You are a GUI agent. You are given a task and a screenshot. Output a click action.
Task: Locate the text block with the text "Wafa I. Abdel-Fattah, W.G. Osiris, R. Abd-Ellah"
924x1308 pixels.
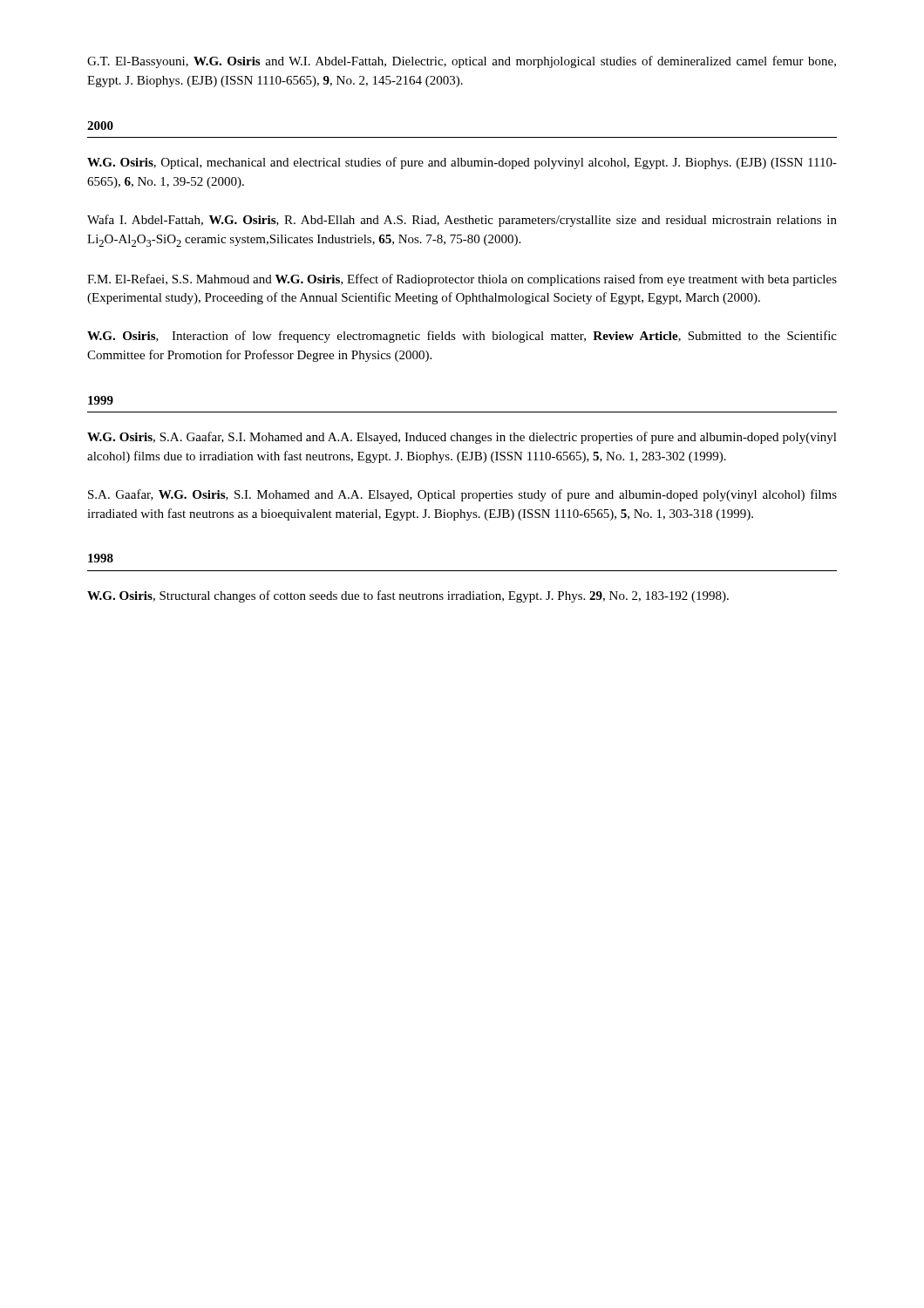(462, 231)
